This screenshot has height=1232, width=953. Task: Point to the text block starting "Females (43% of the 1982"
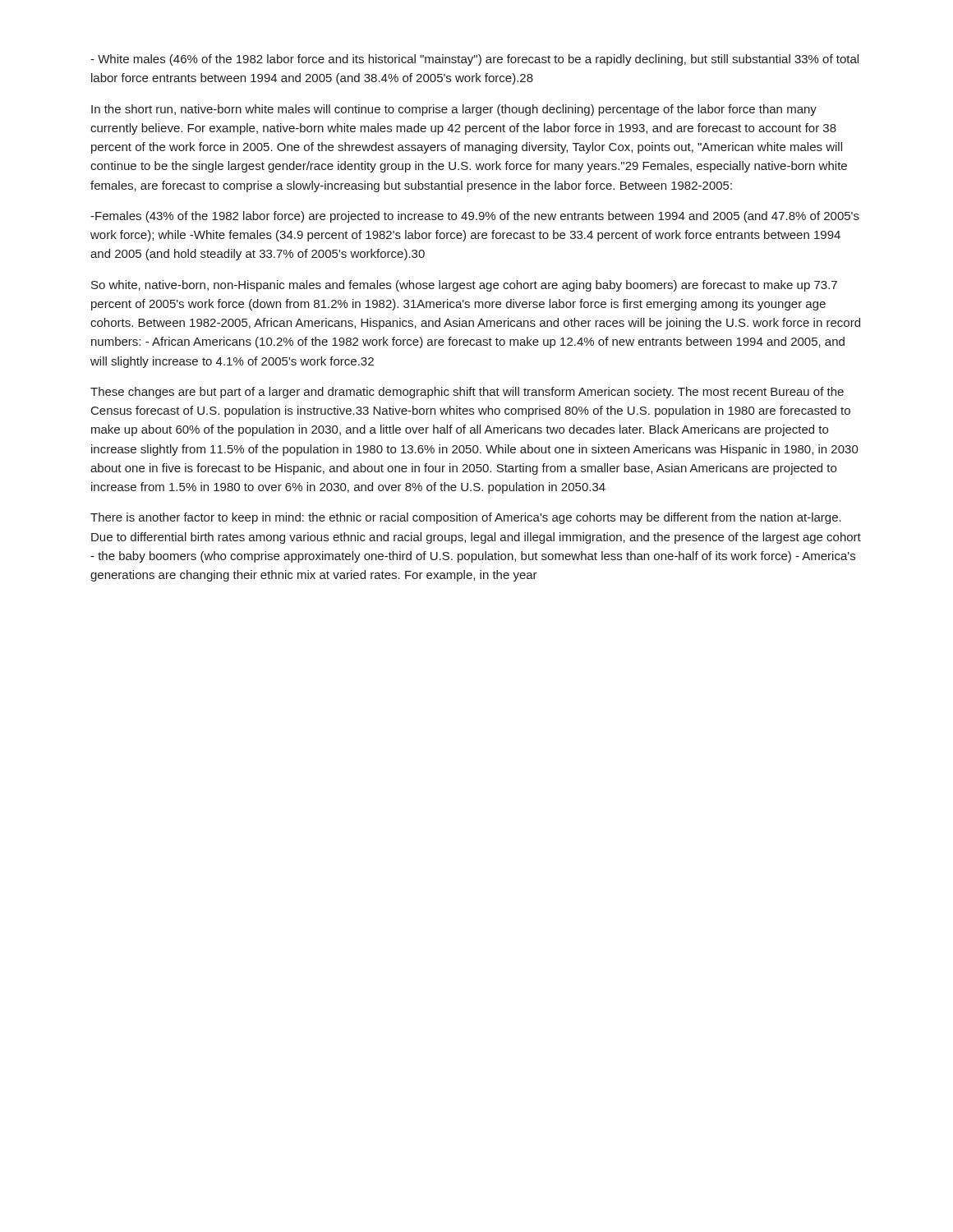click(x=475, y=235)
